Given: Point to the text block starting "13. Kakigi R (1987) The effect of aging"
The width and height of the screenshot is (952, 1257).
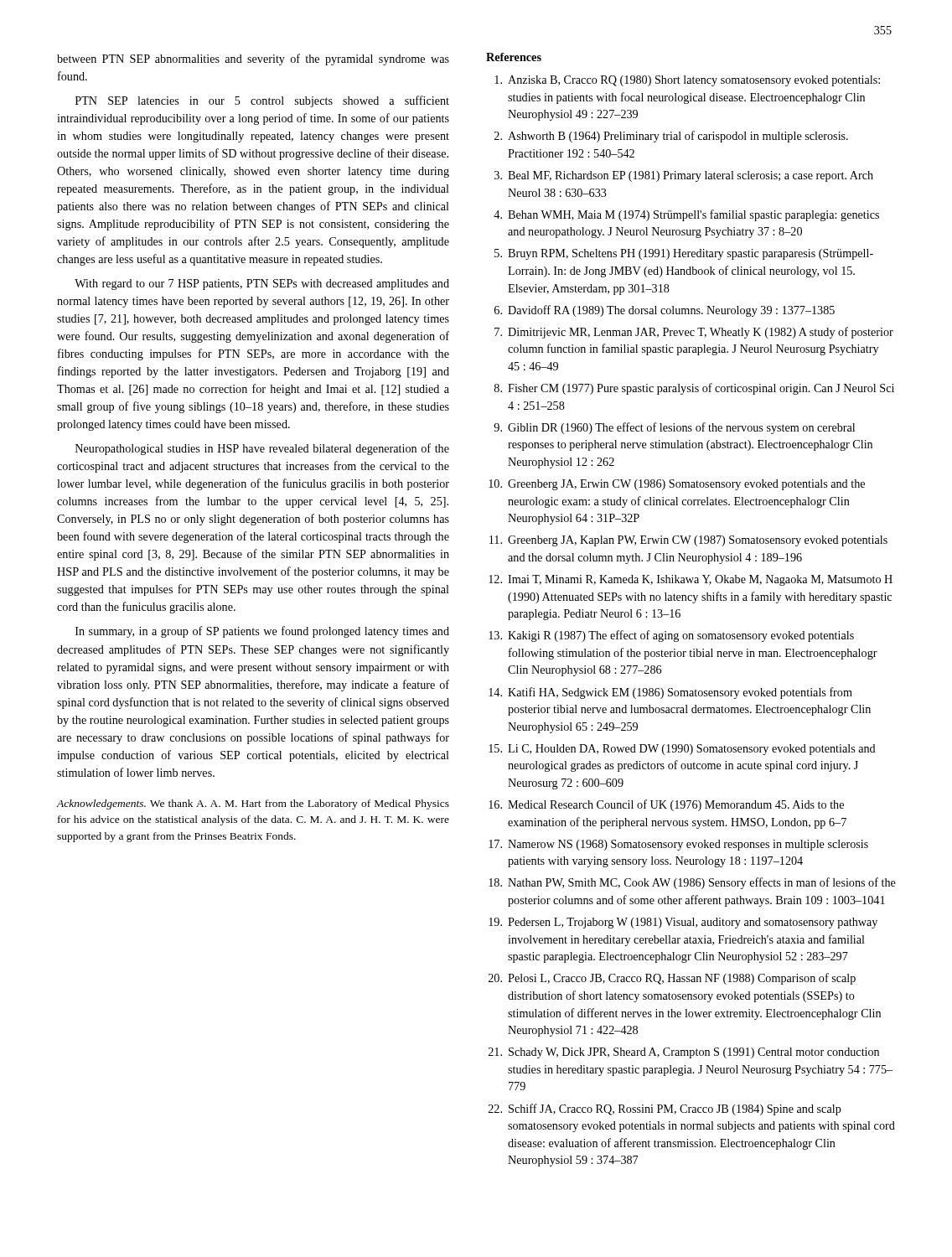Looking at the screenshot, I should pyautogui.click(x=691, y=653).
